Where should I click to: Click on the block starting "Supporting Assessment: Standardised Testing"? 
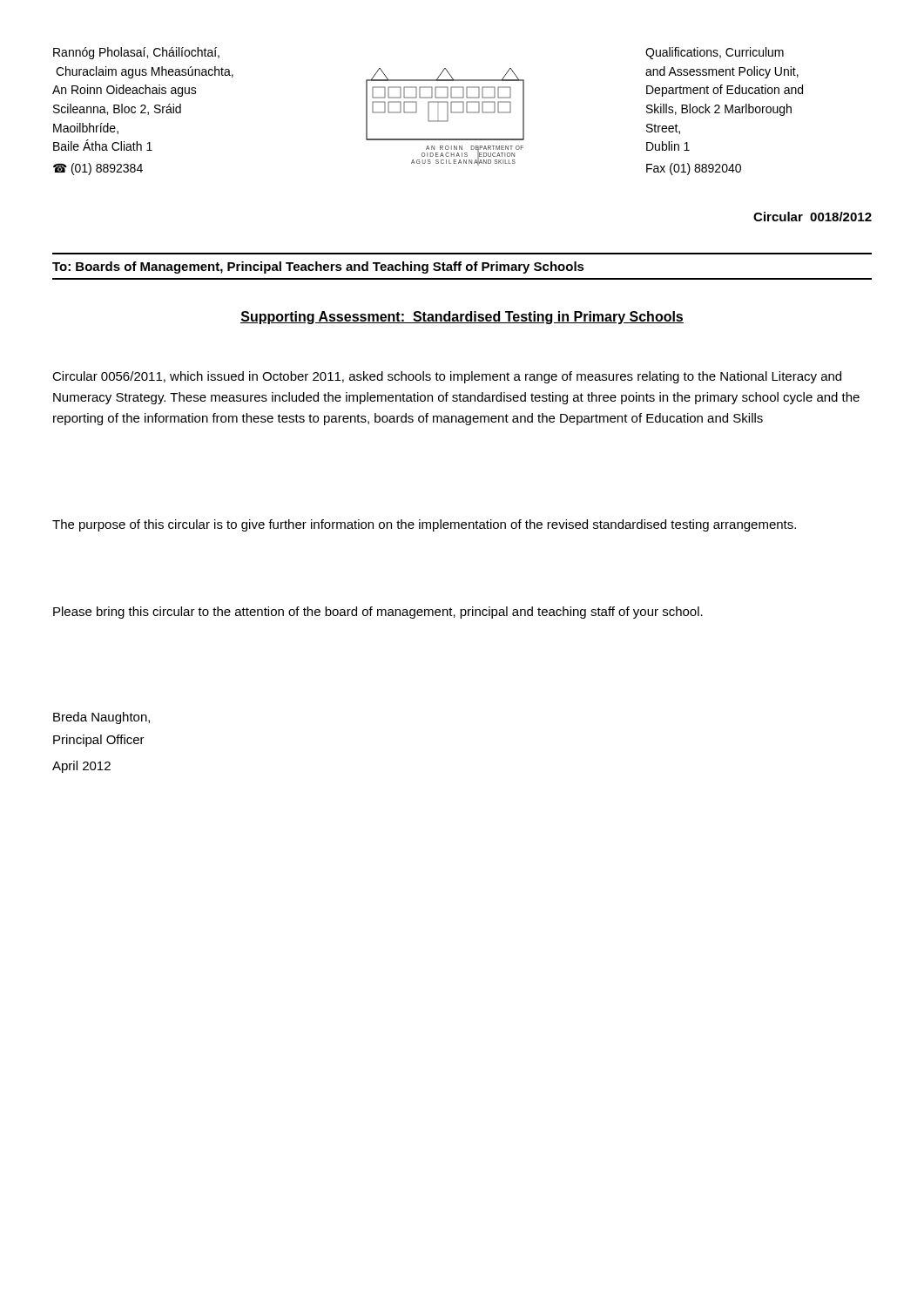pyautogui.click(x=462, y=317)
